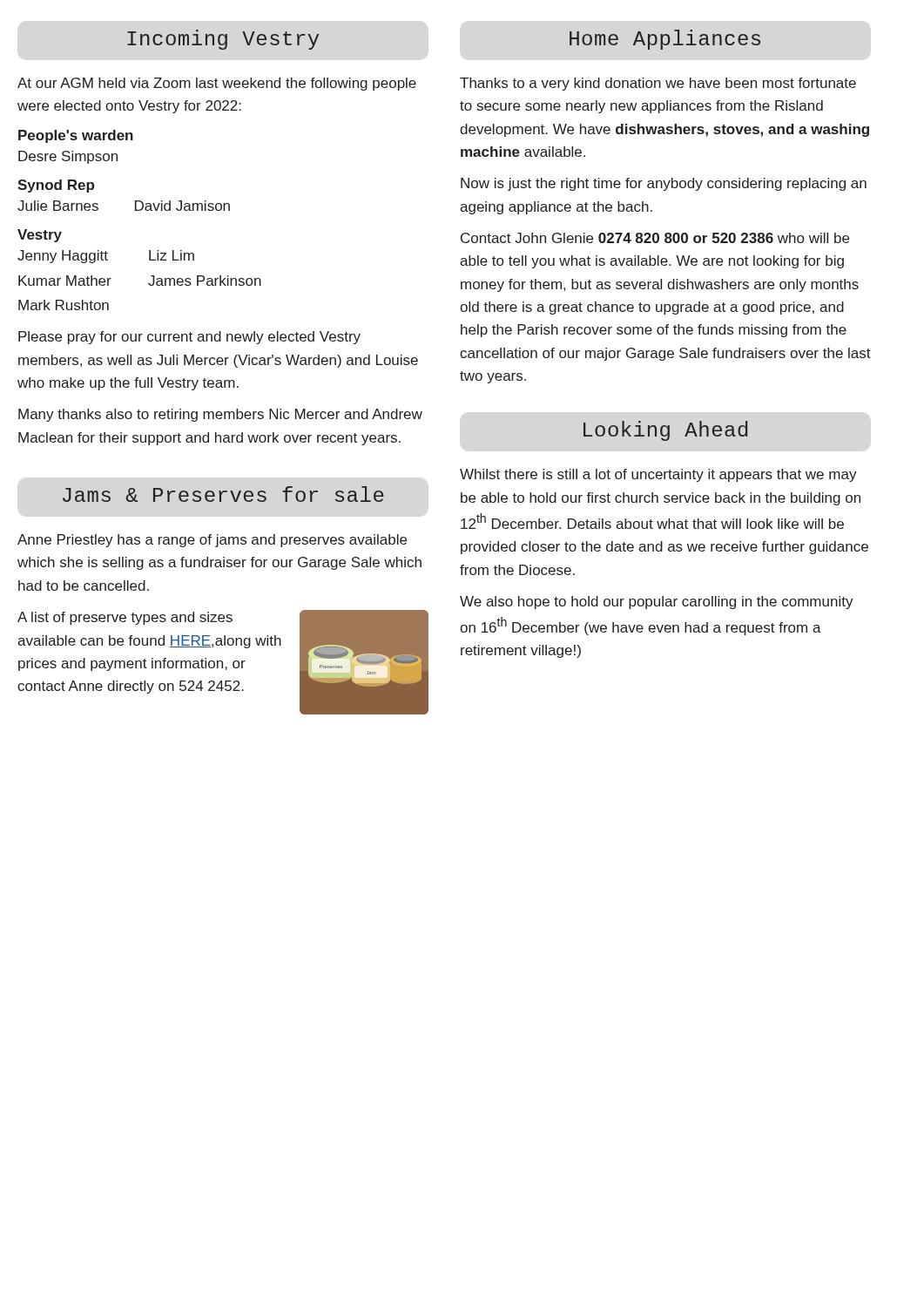Locate the section header containing "Incoming Vestry"

coord(223,40)
